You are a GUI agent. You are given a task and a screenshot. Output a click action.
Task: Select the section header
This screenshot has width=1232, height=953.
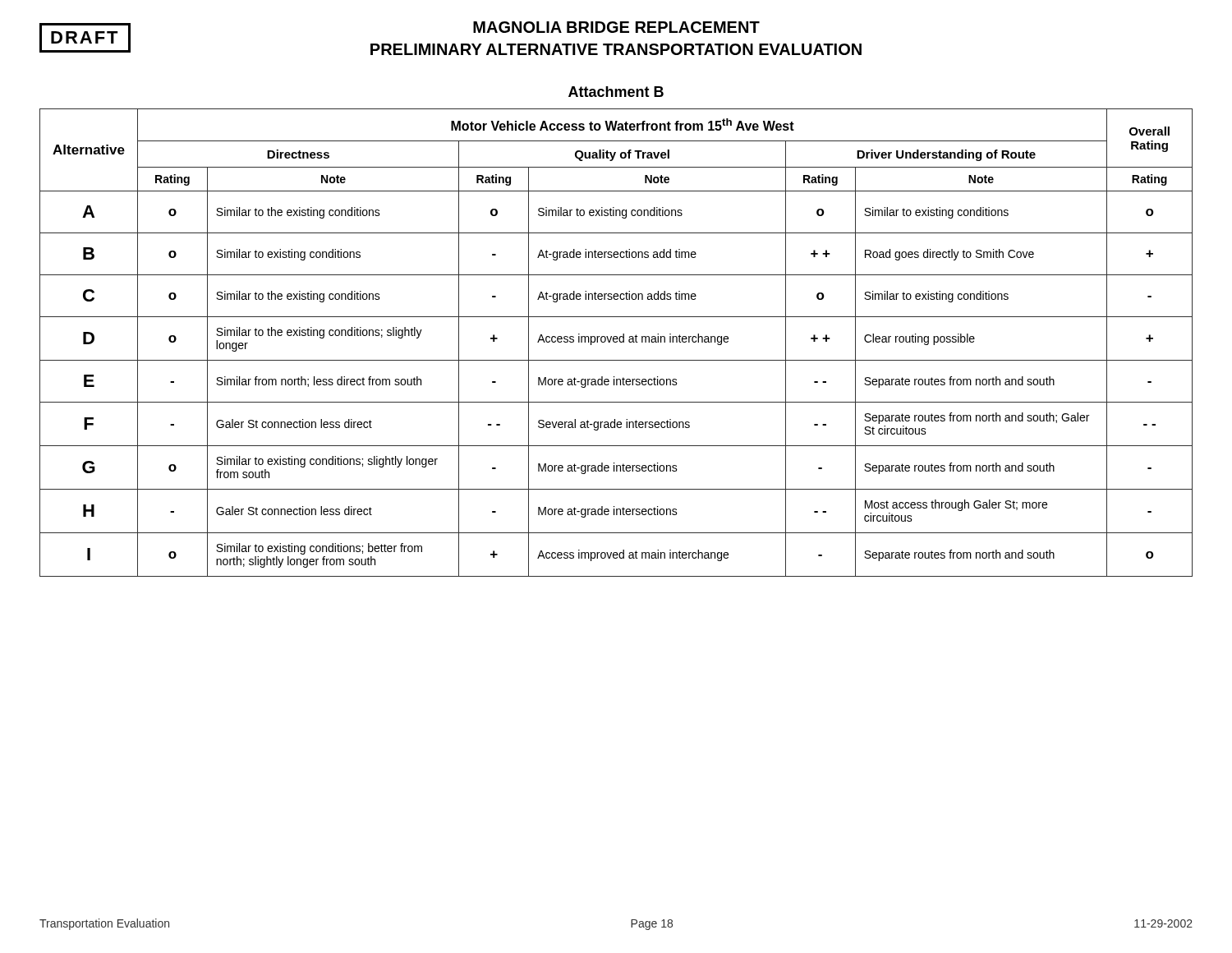click(x=616, y=92)
